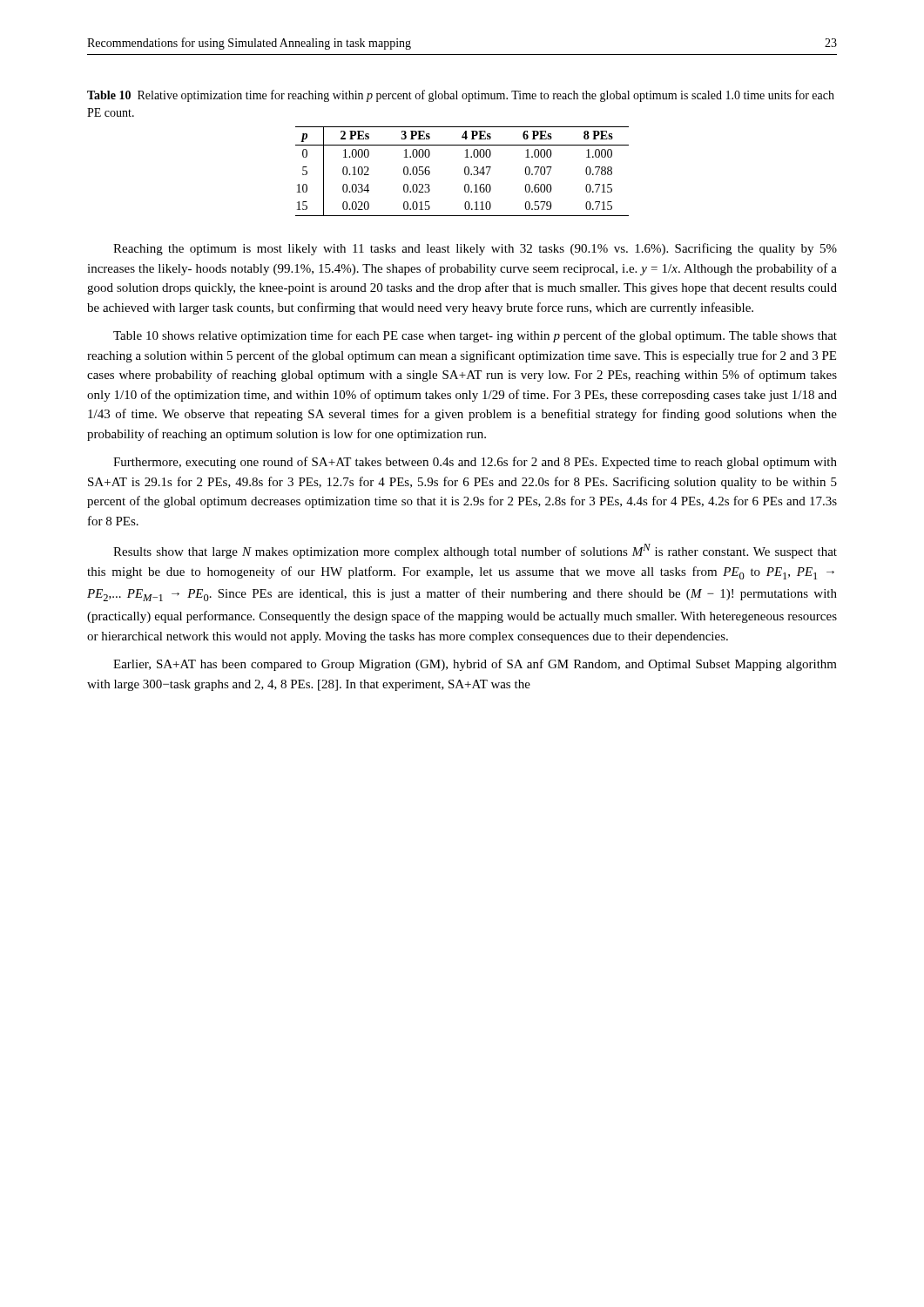Locate the table with the text "6 PEs"

[462, 171]
